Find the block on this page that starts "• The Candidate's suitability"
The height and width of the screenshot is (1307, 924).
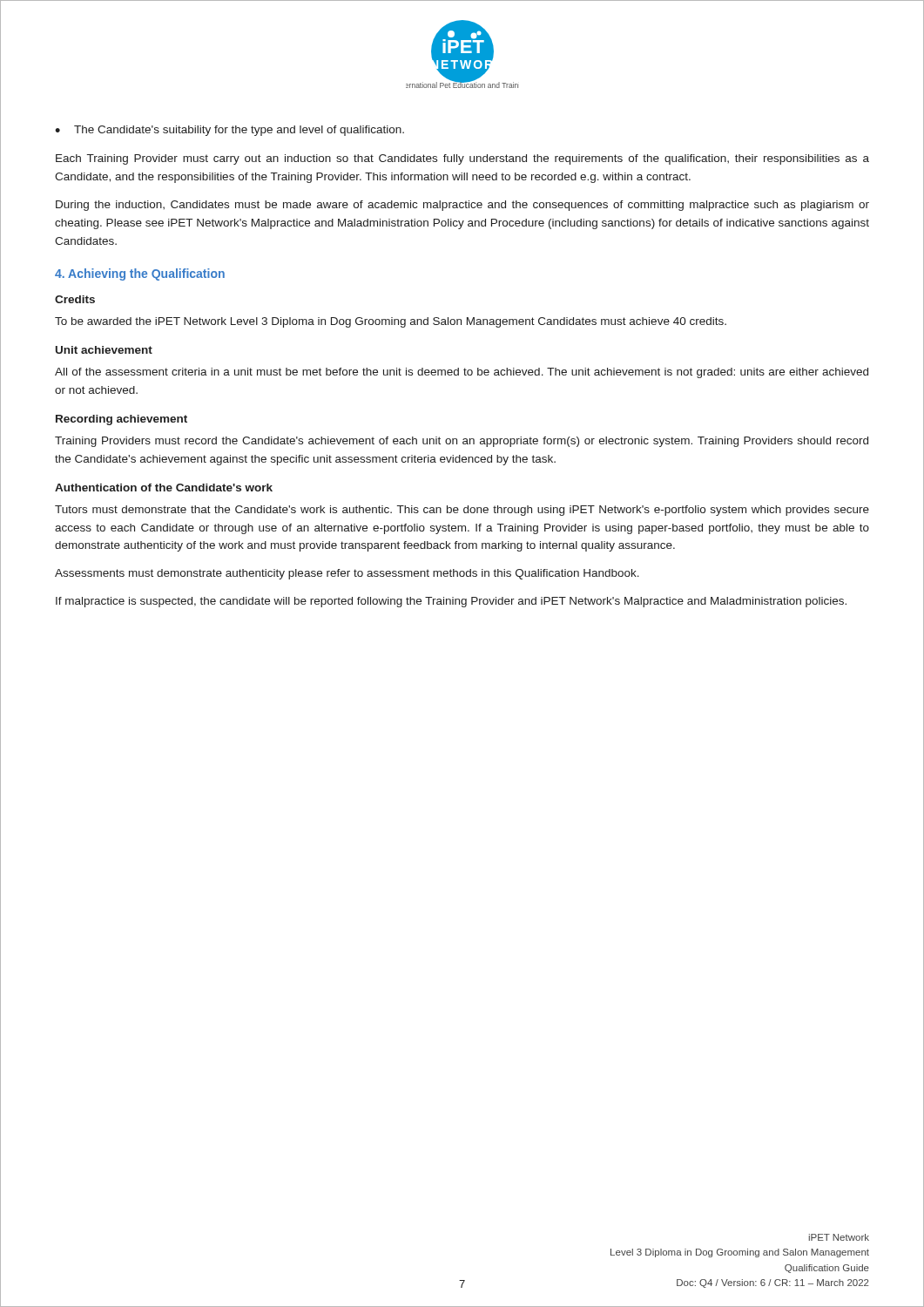[230, 132]
